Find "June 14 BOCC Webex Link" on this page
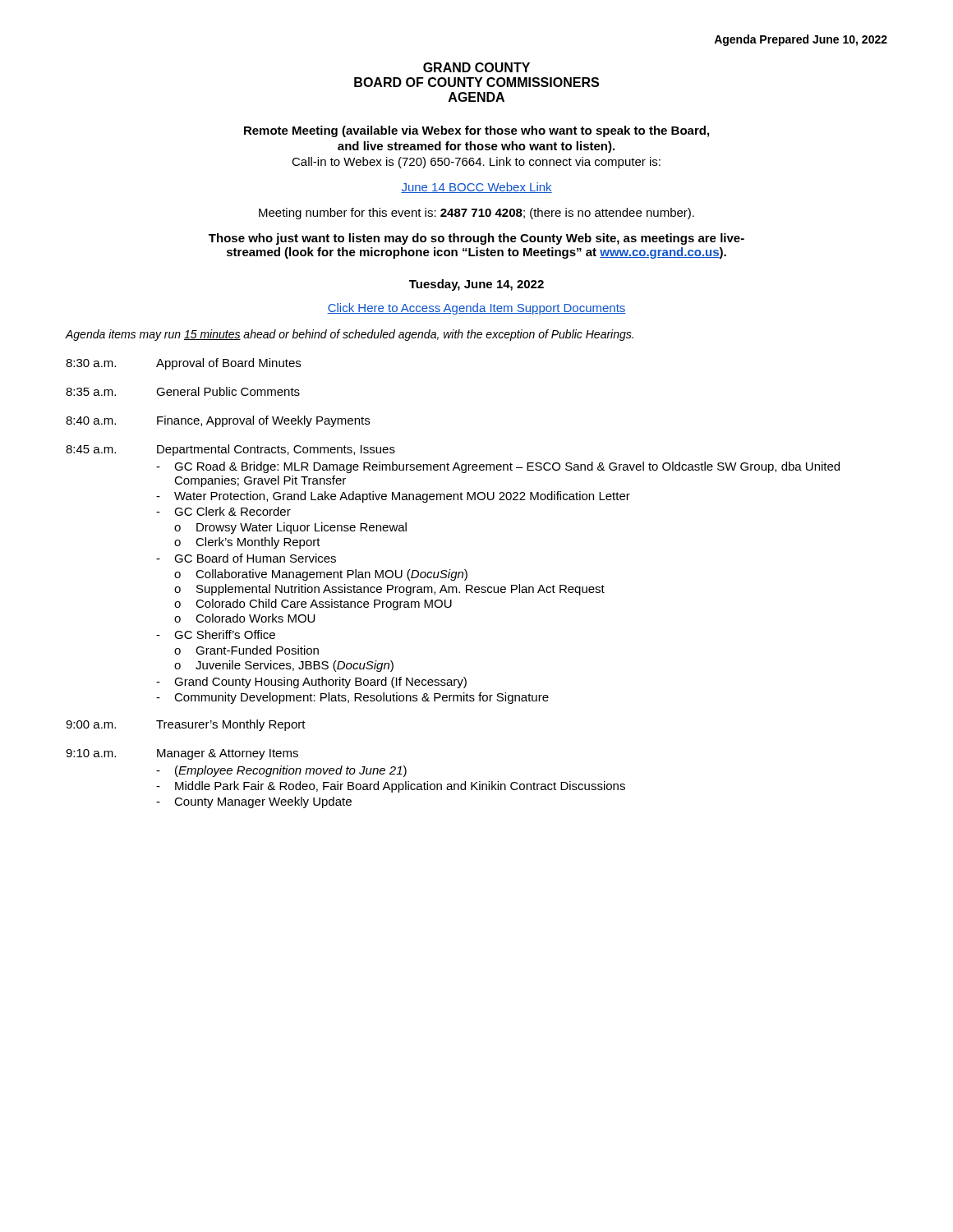Viewport: 953px width, 1232px height. 476,187
